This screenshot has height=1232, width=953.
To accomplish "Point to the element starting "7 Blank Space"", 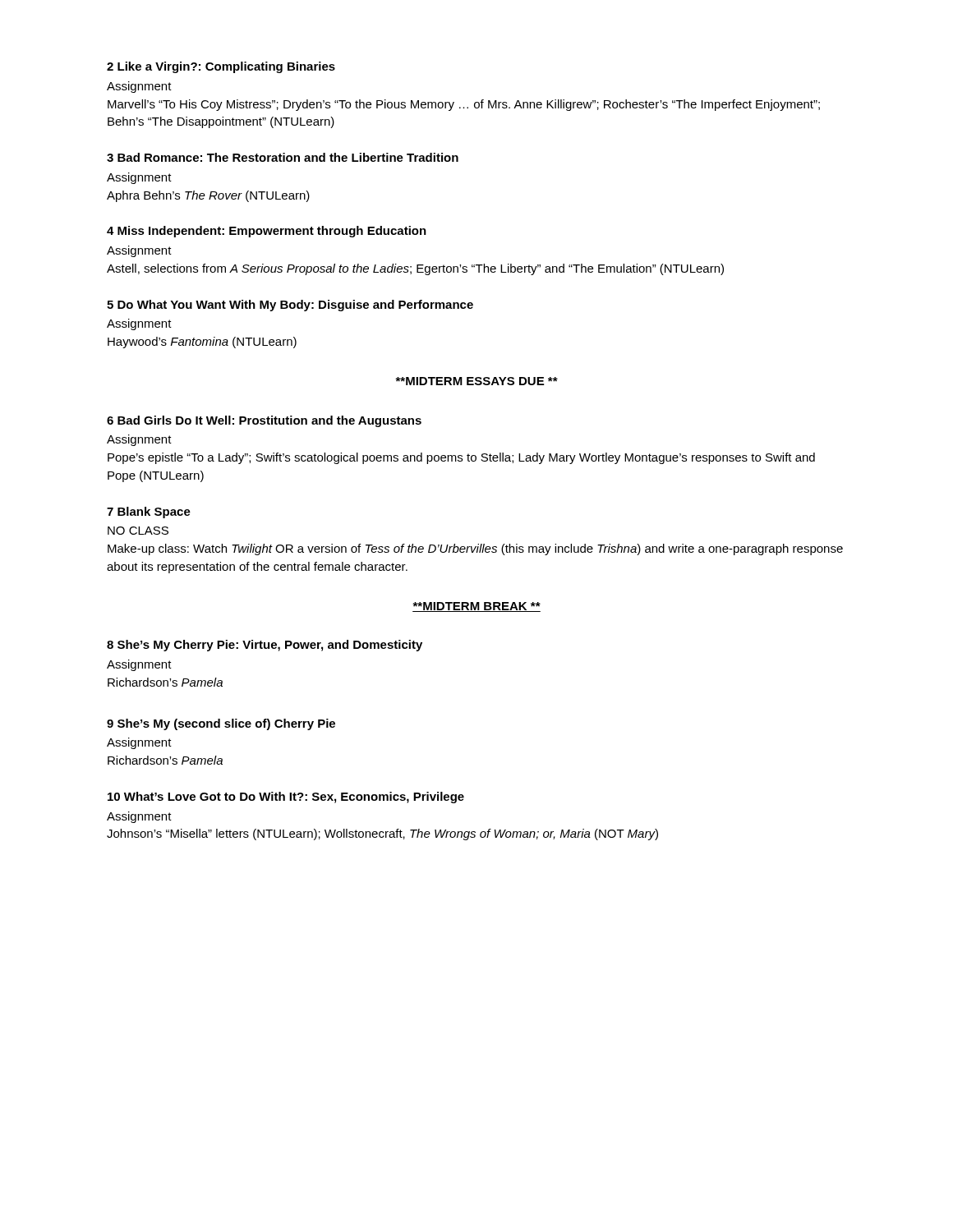I will 149,513.
